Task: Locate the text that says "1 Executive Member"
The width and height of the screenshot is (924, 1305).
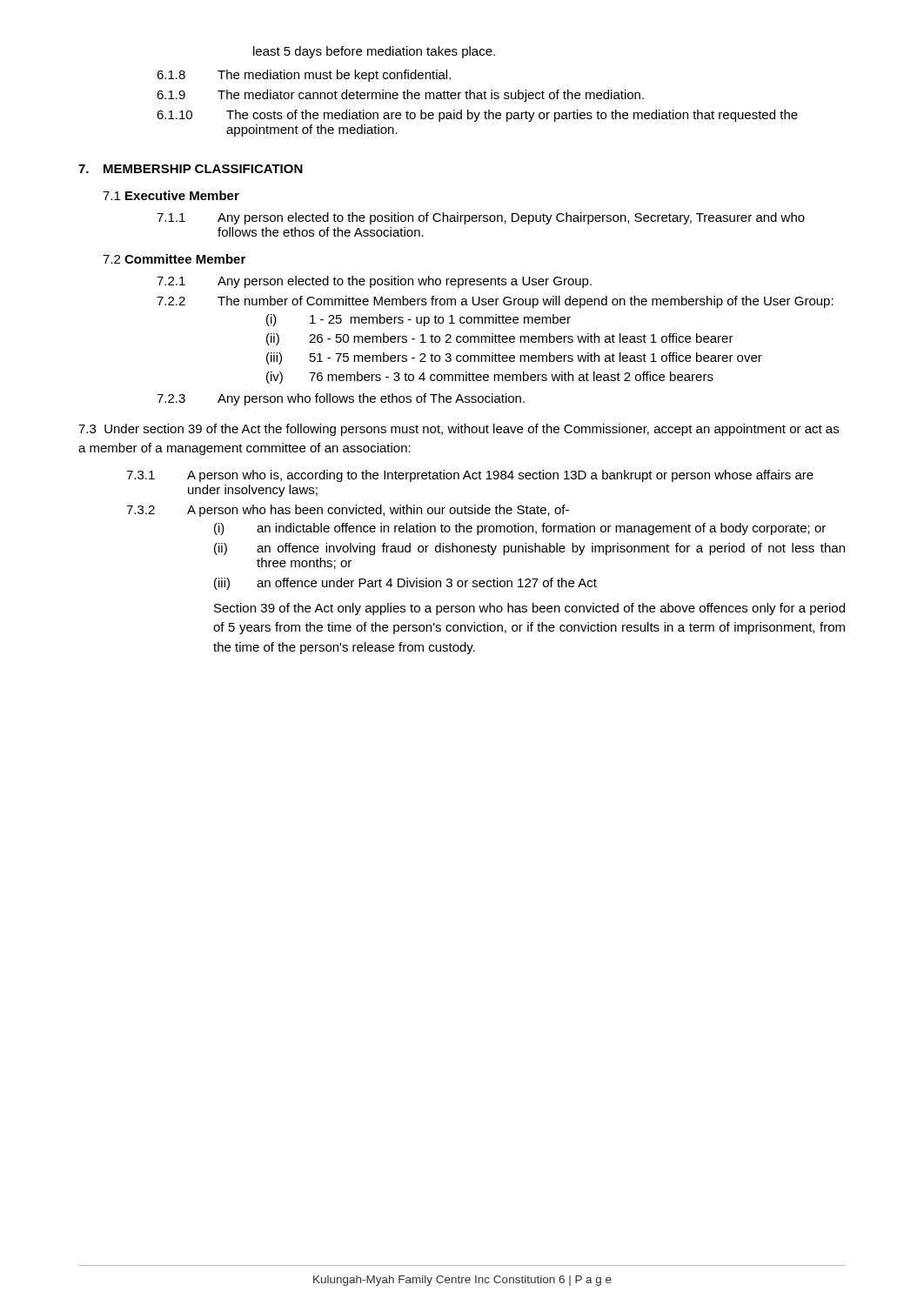Action: 171,195
